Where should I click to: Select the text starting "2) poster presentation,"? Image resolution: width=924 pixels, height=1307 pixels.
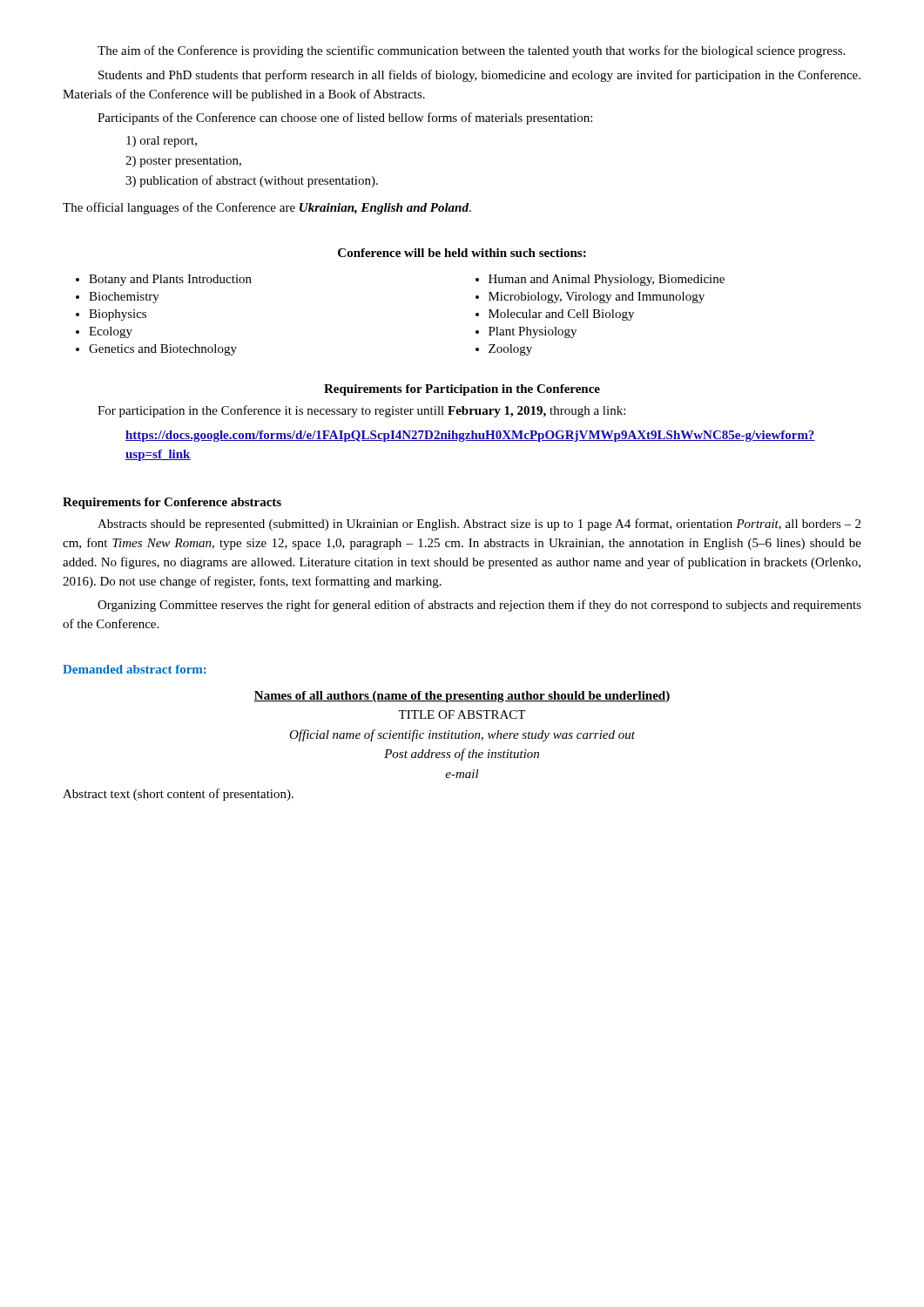tap(184, 160)
